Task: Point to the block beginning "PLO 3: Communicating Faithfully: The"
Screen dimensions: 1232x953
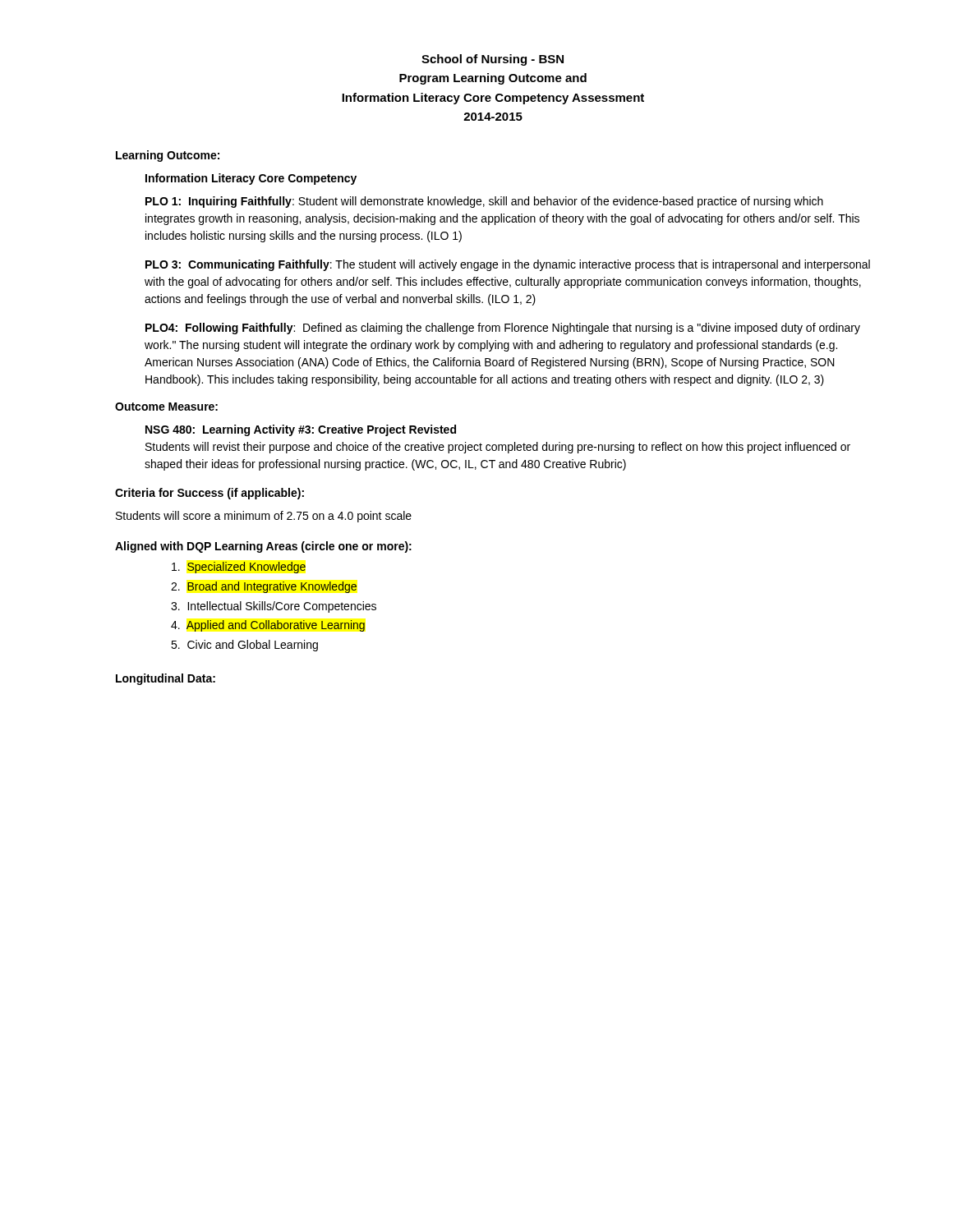Action: click(508, 282)
